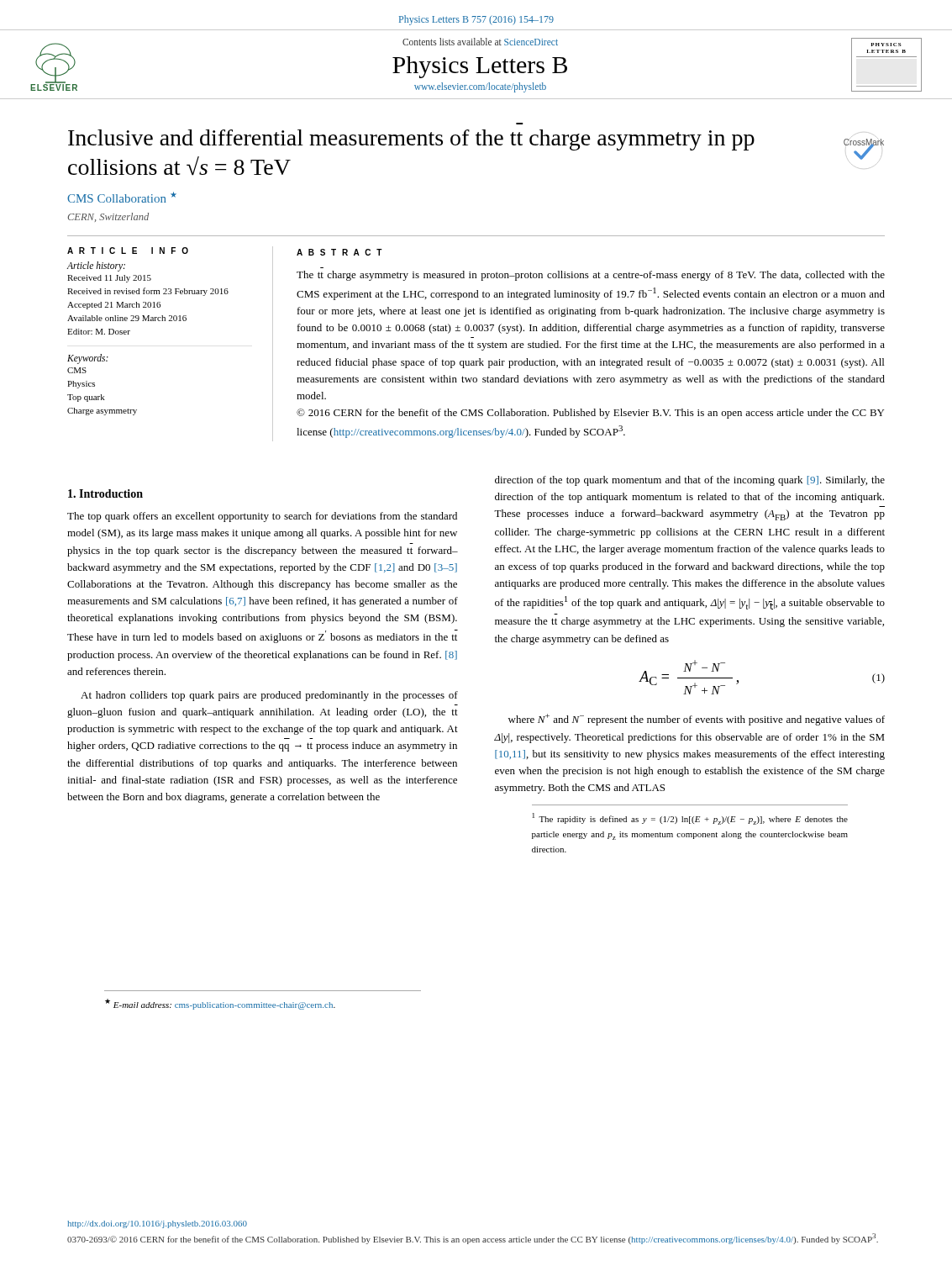Click on the text starting "CERN, Switzerland"

[108, 217]
